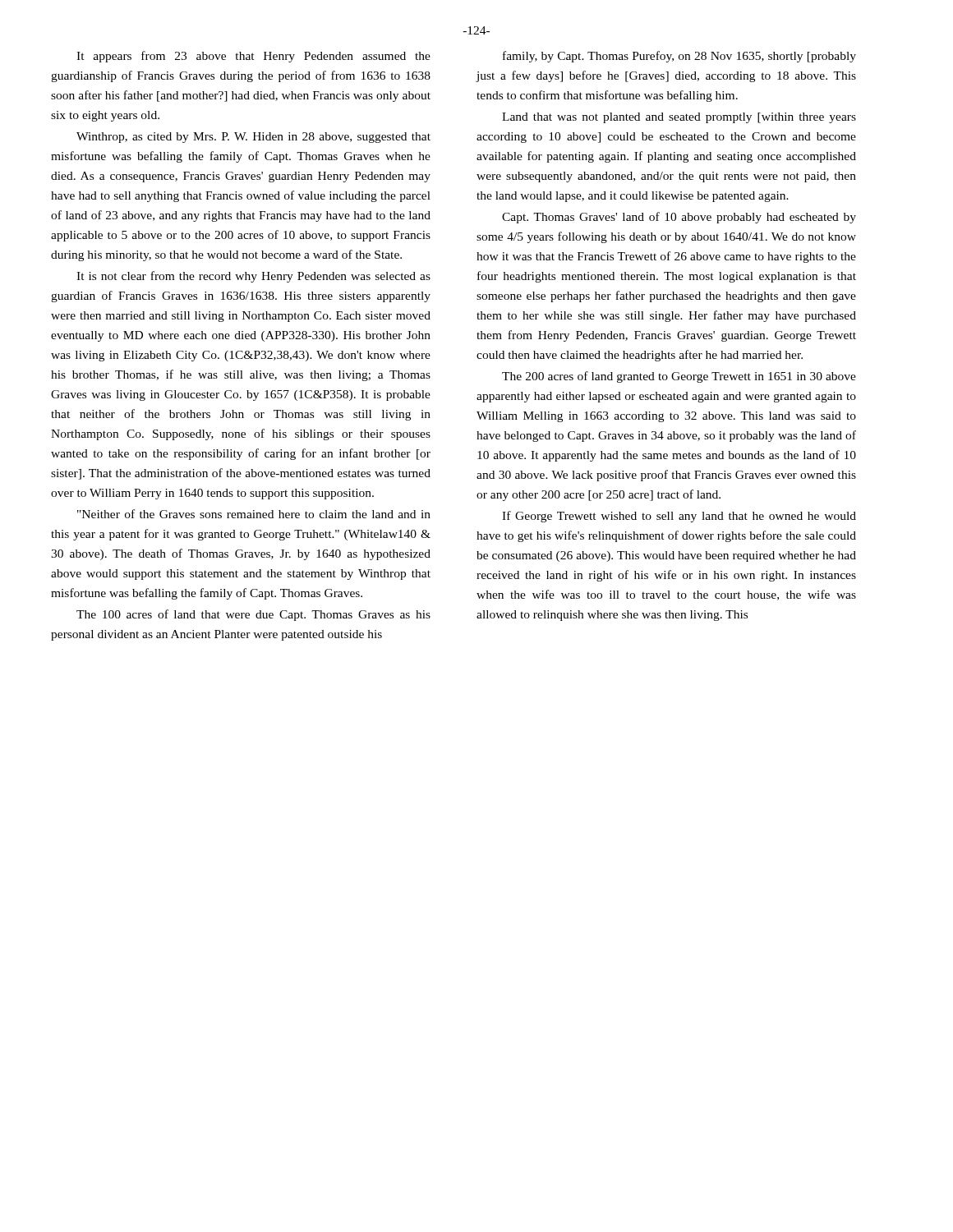Image resolution: width=953 pixels, height=1232 pixels.
Task: Point to the block beginning "family, by Capt. Thomas Purefoy, on 28"
Action: tap(666, 76)
